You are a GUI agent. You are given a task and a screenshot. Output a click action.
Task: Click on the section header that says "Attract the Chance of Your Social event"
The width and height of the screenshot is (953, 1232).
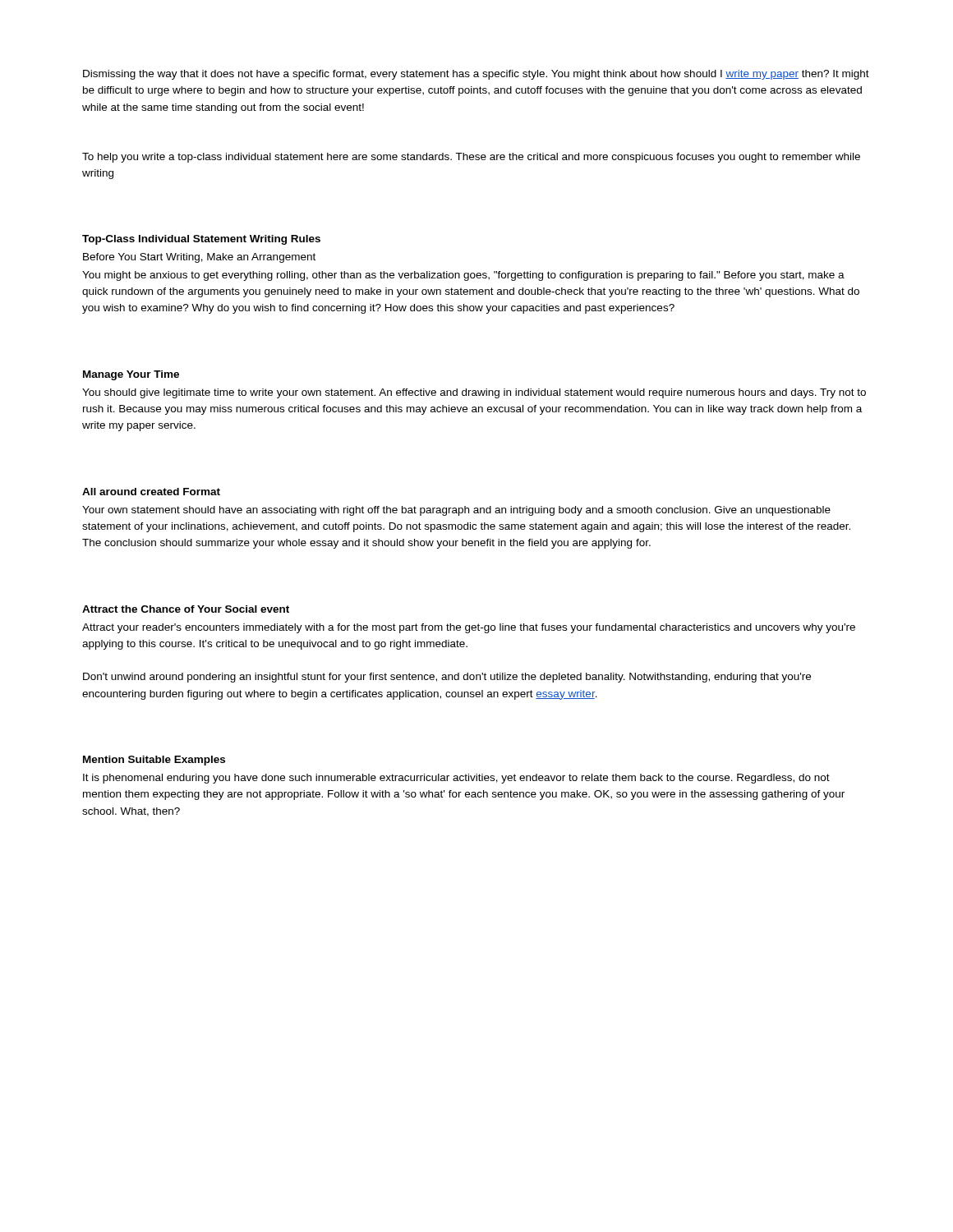[x=186, y=609]
